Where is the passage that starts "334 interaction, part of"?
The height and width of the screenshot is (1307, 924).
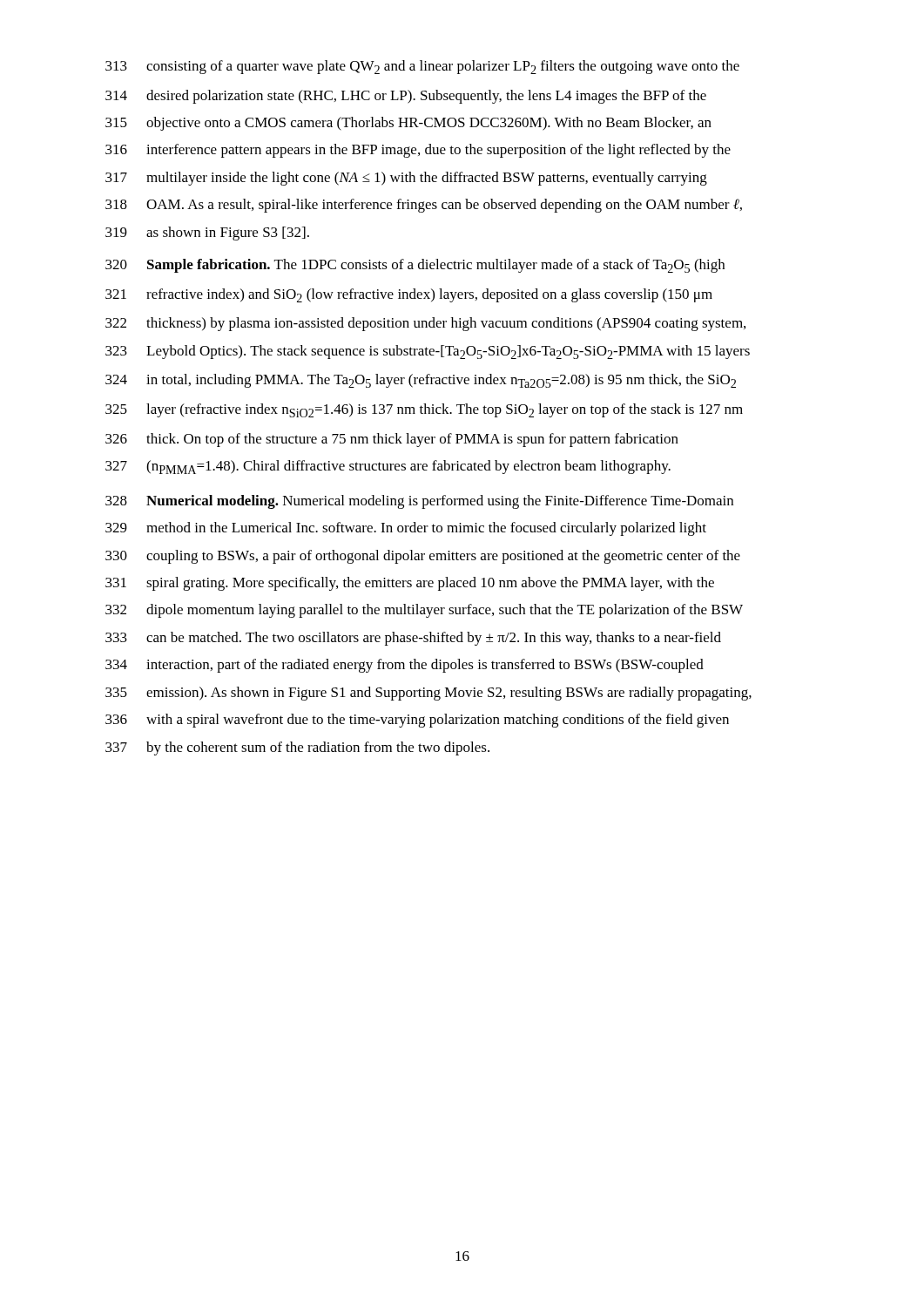click(462, 665)
